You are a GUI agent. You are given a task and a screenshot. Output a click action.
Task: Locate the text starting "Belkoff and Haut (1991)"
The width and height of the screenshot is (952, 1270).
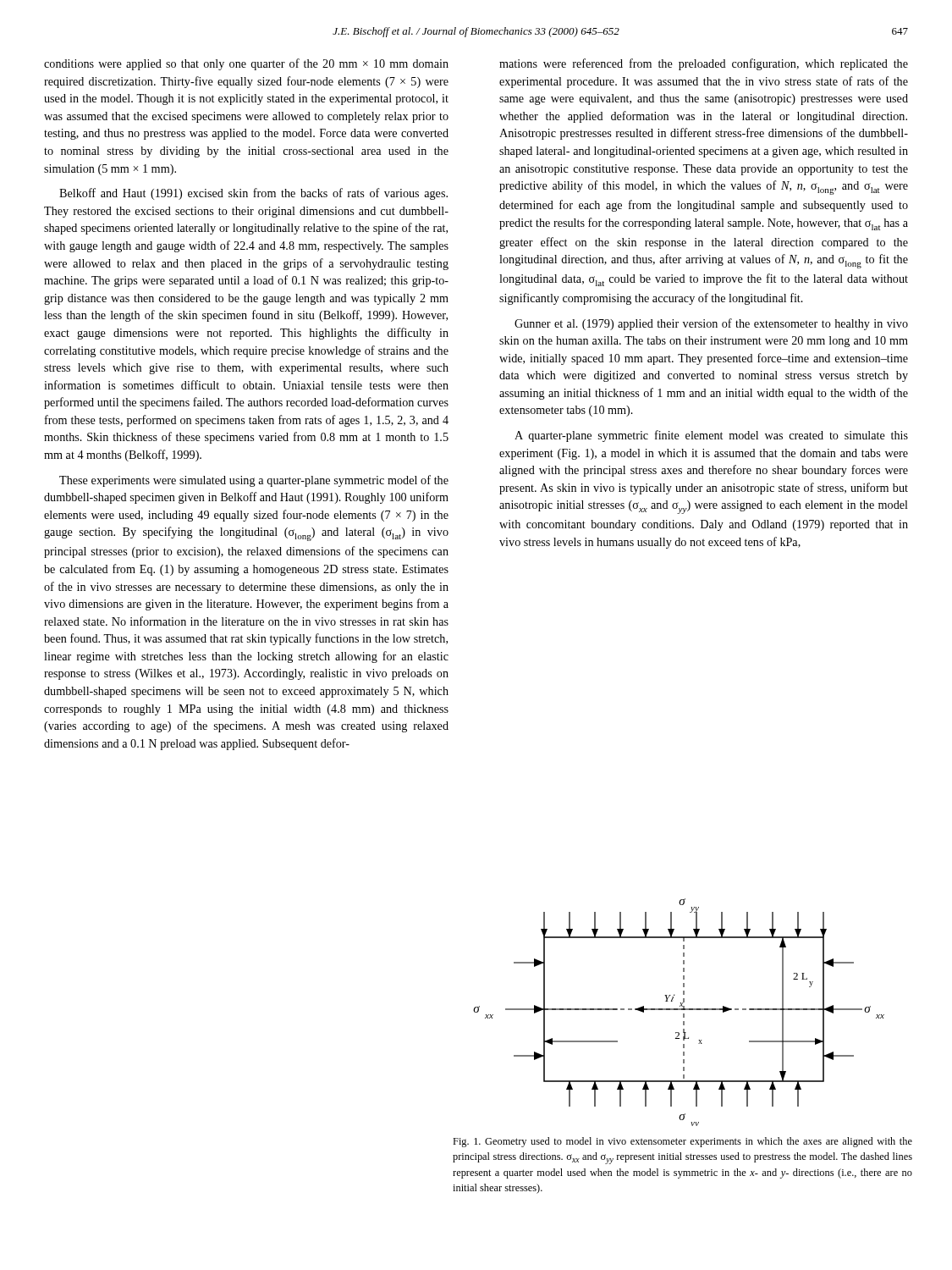click(246, 324)
